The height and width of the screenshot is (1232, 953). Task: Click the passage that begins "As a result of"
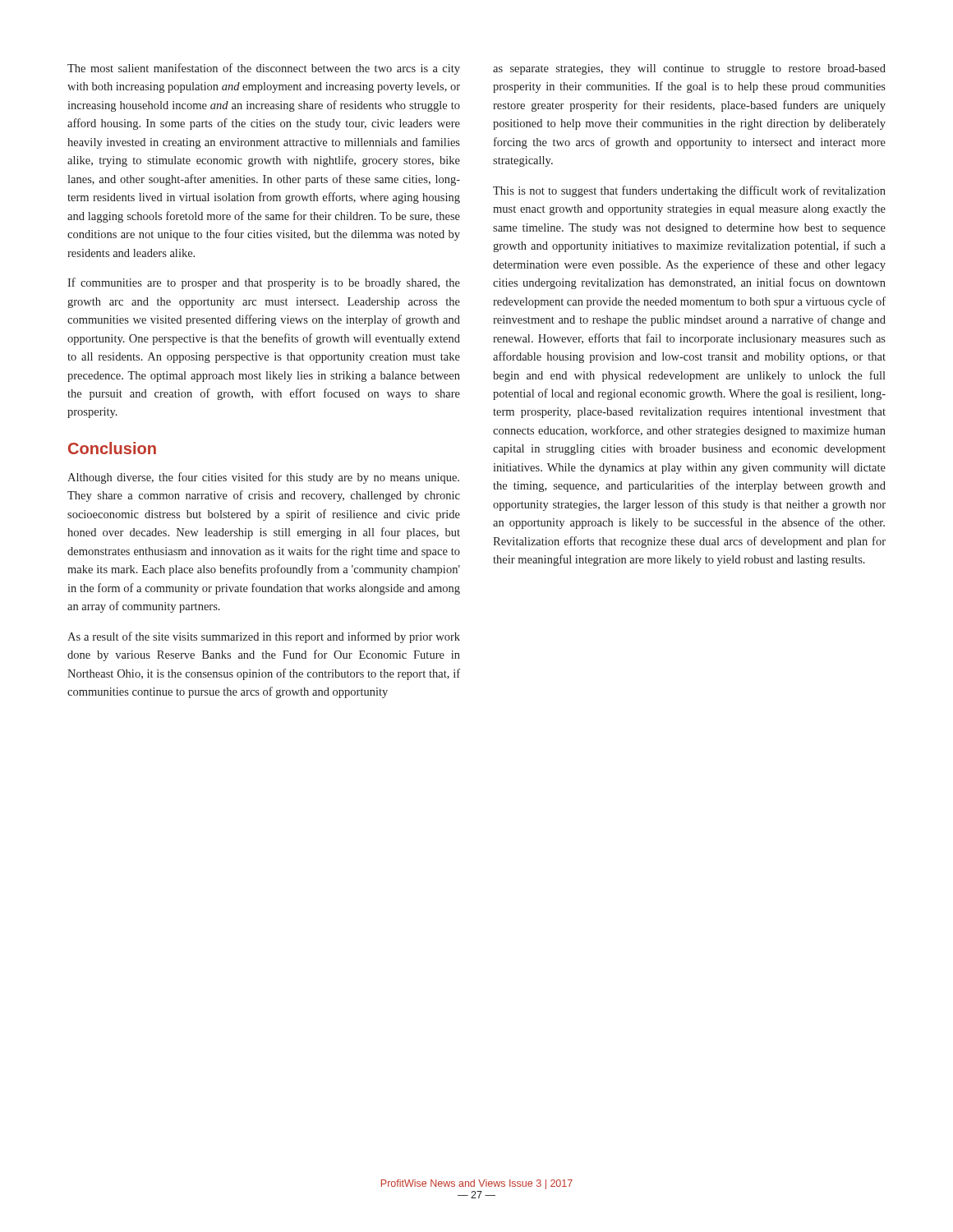tap(264, 664)
